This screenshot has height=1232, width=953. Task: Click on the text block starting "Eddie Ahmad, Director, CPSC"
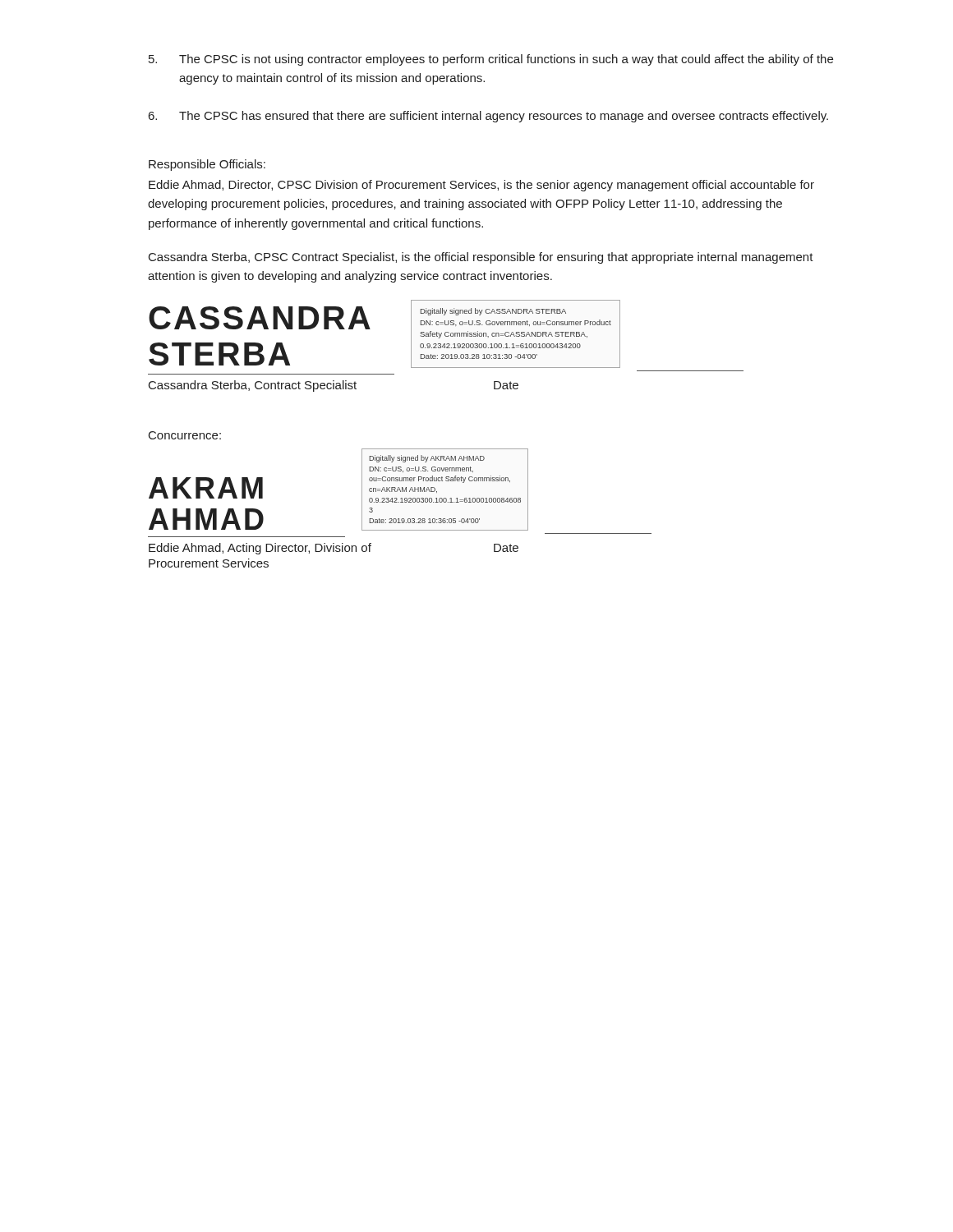click(x=481, y=203)
